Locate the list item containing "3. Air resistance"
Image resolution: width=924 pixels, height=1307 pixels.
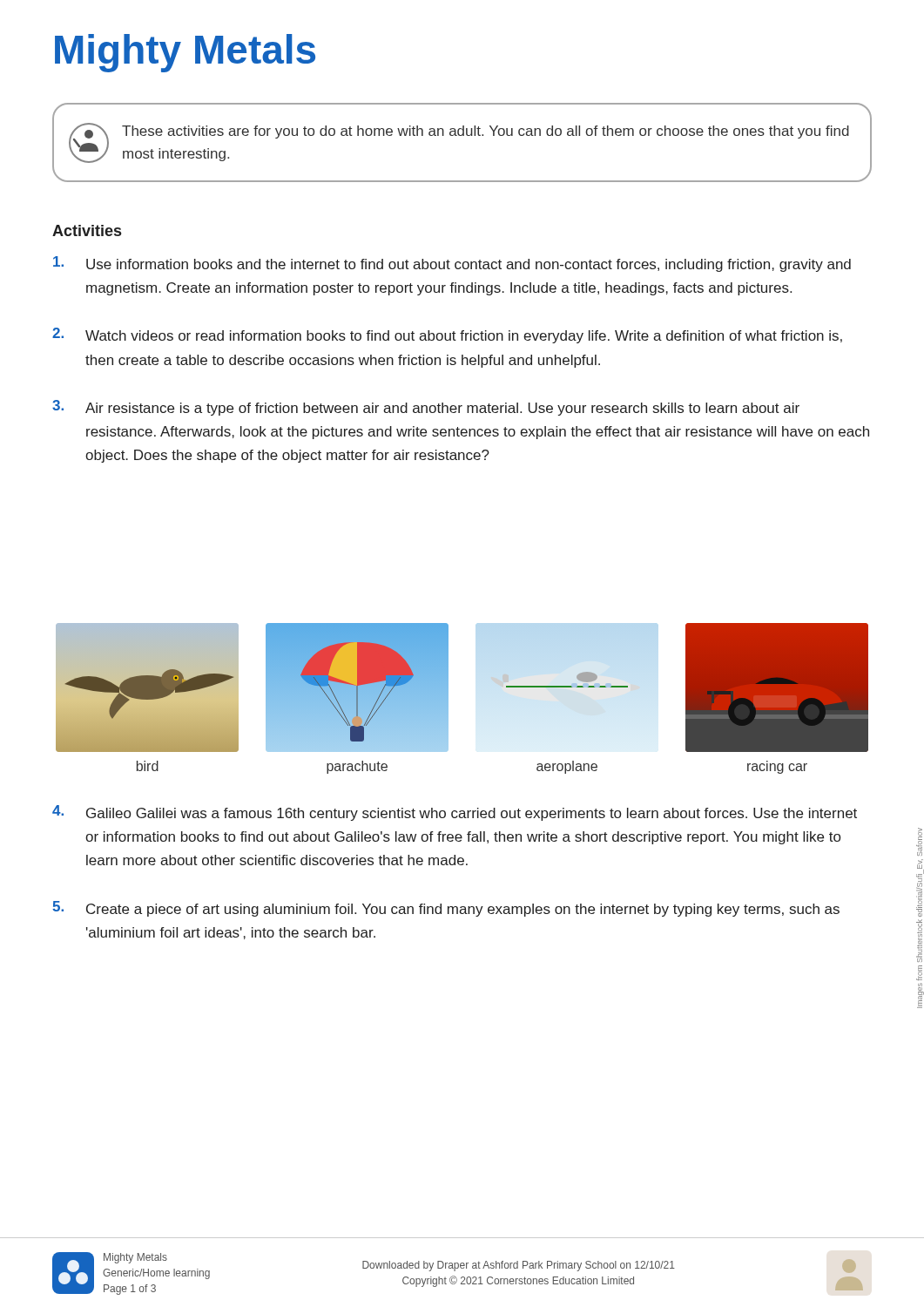pos(462,432)
